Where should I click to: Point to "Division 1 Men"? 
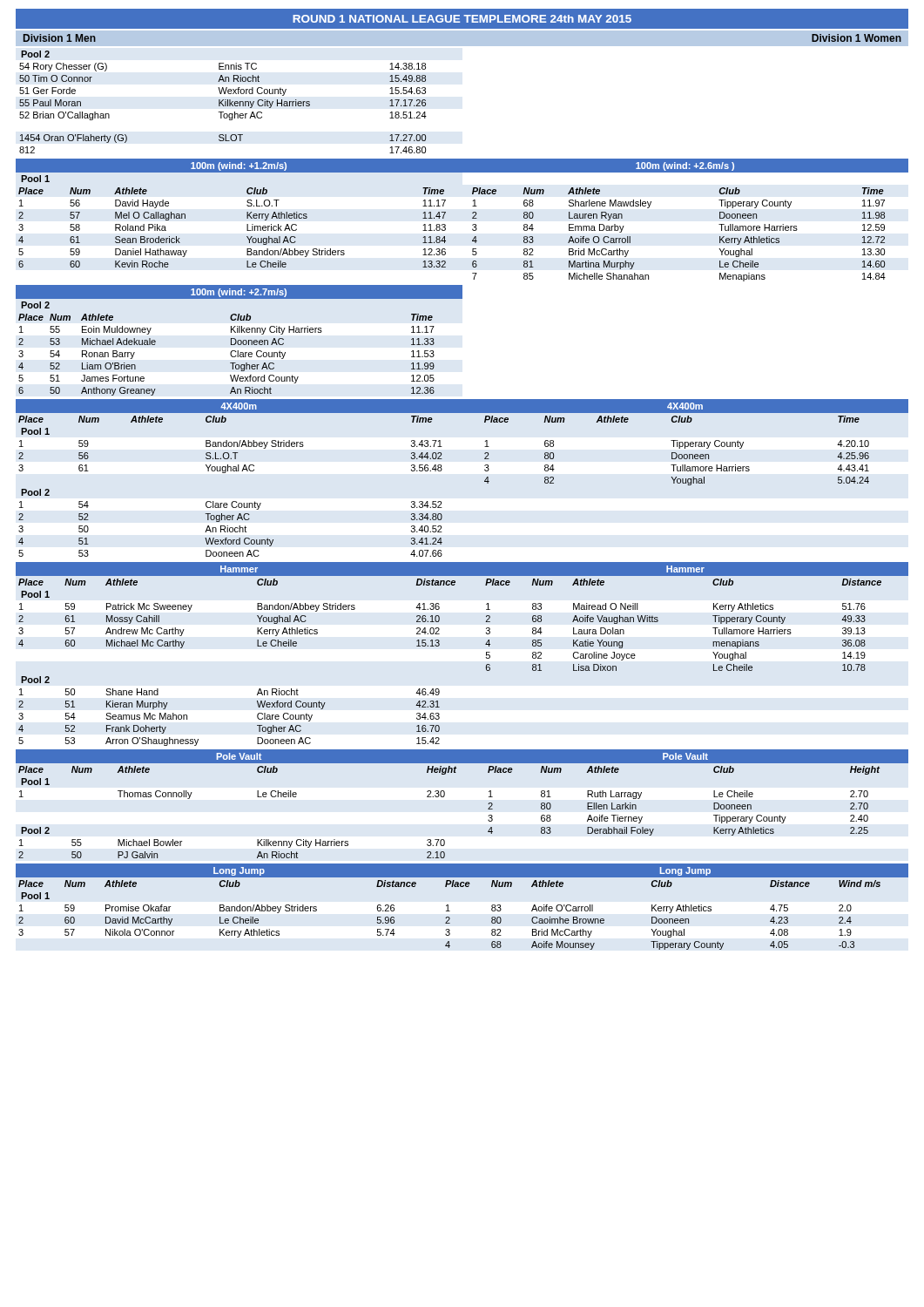tap(59, 38)
